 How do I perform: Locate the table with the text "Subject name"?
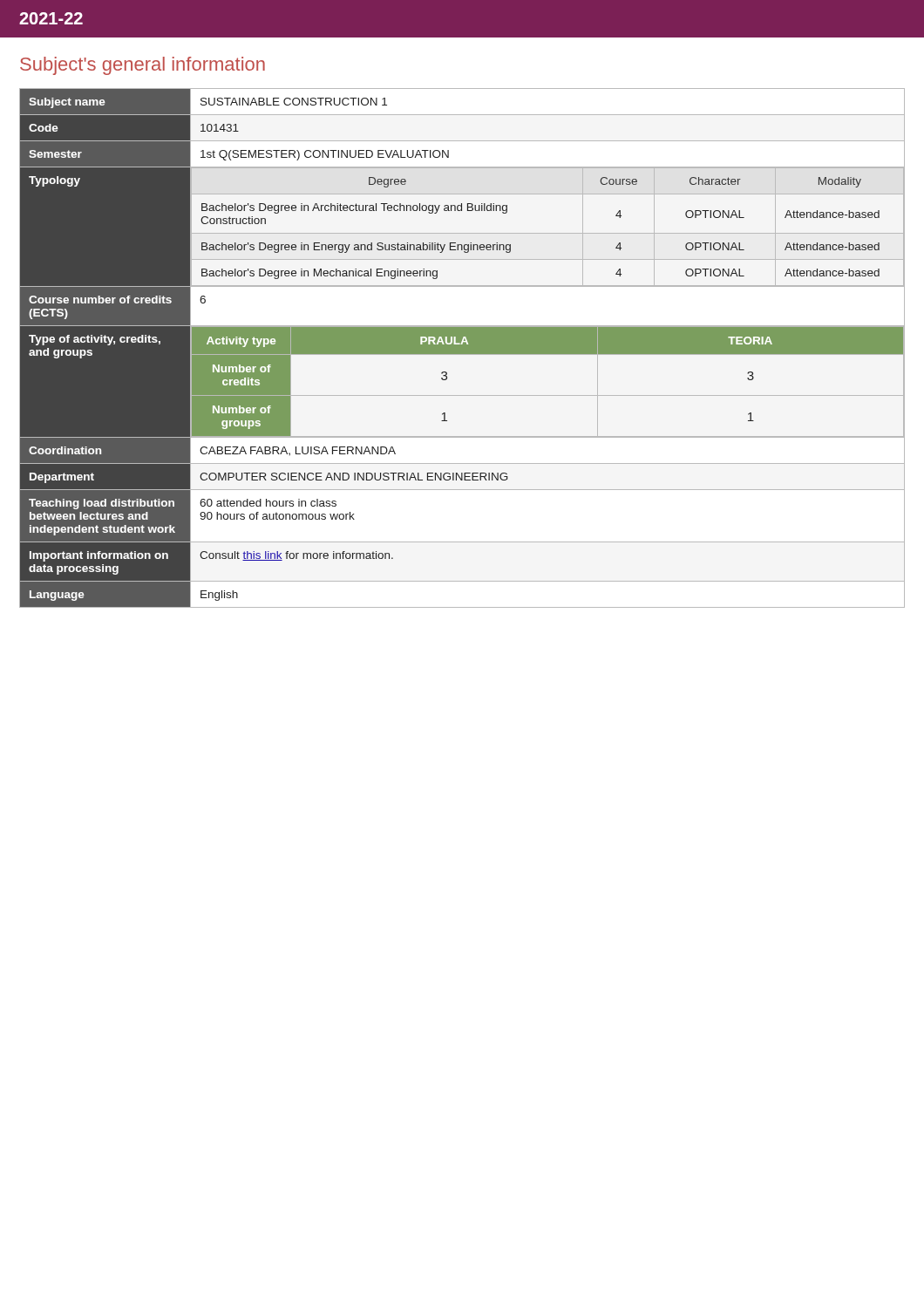point(462,348)
